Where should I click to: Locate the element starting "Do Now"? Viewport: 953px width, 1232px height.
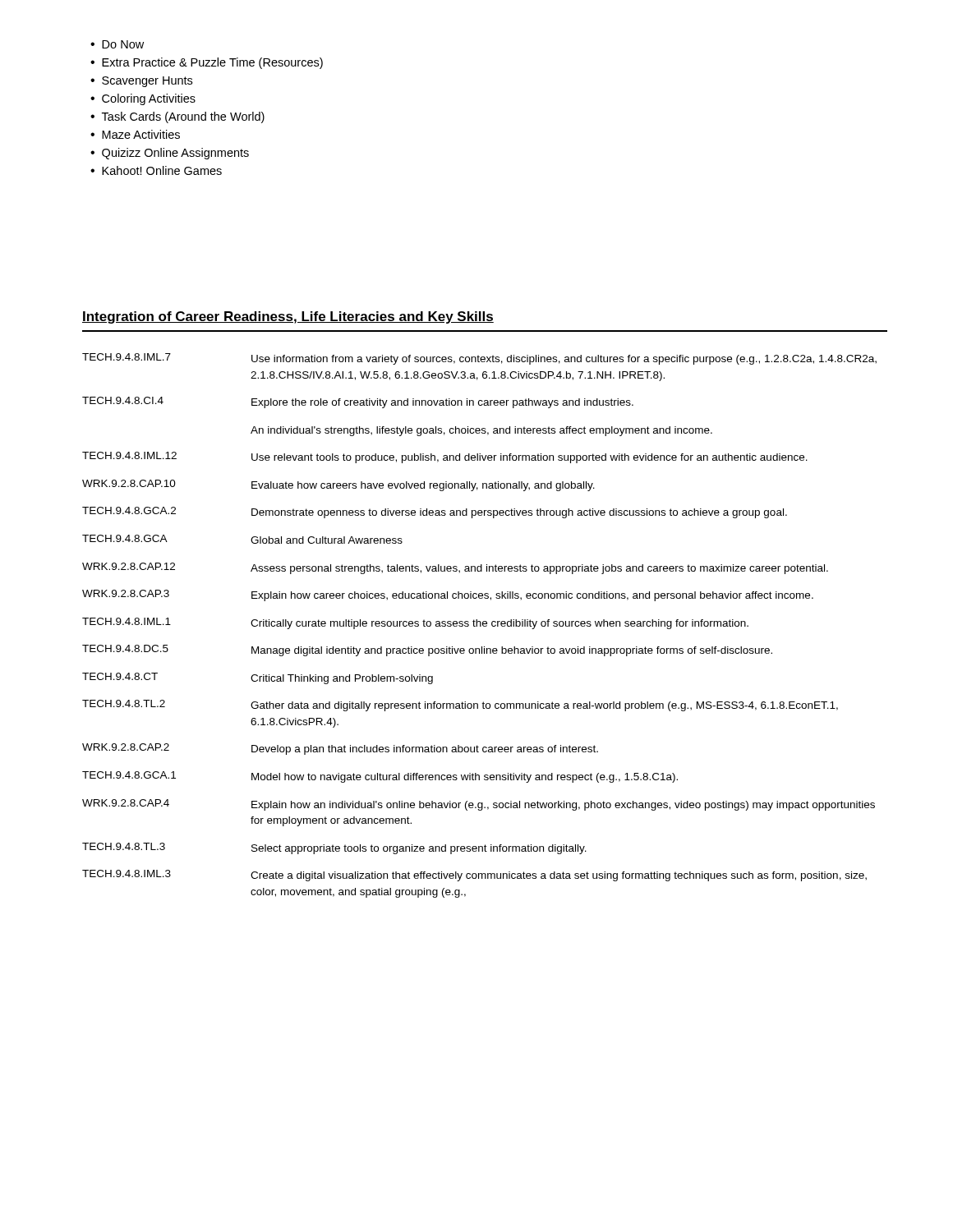117,44
